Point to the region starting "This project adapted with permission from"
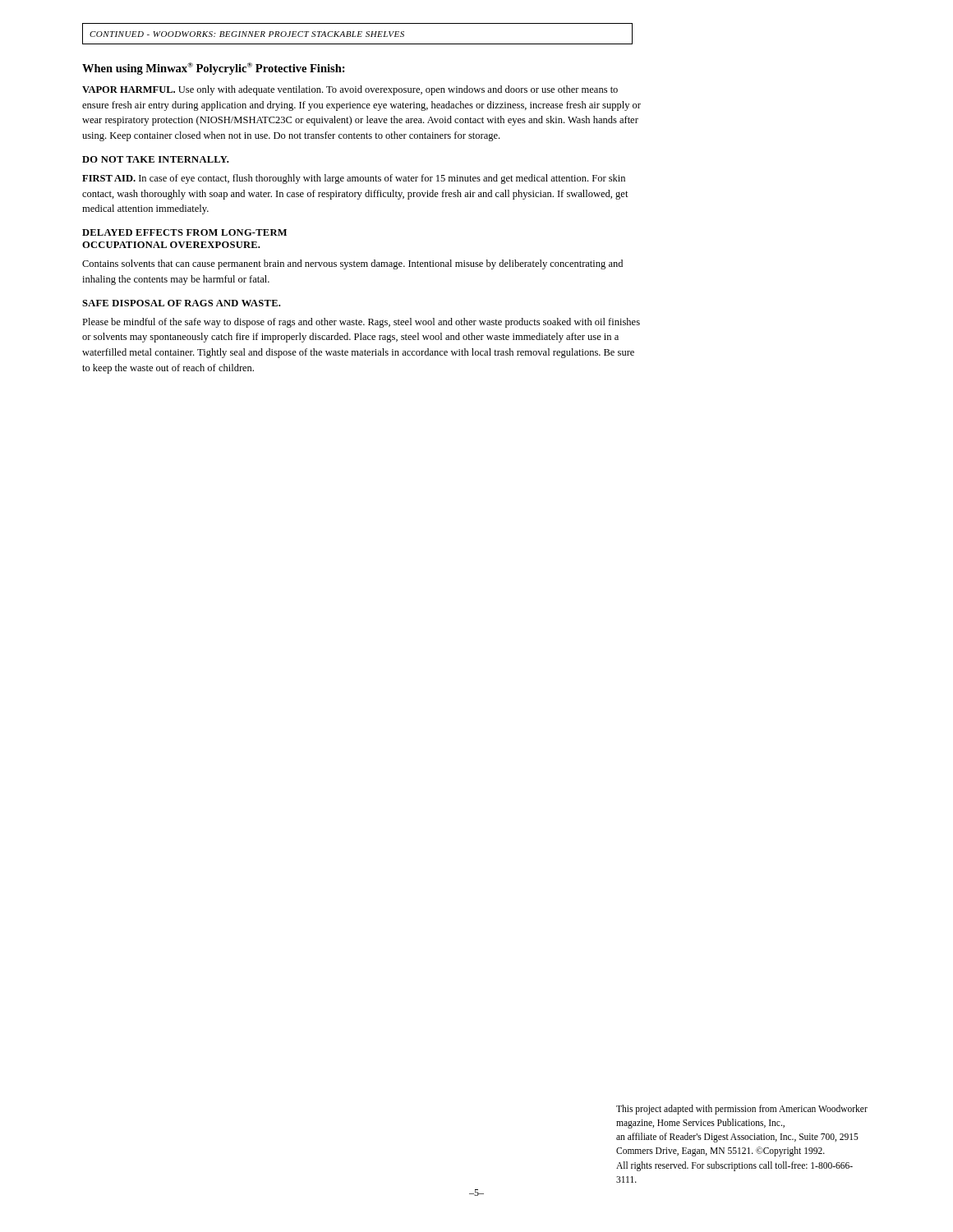The width and height of the screenshot is (953, 1232). 742,1144
